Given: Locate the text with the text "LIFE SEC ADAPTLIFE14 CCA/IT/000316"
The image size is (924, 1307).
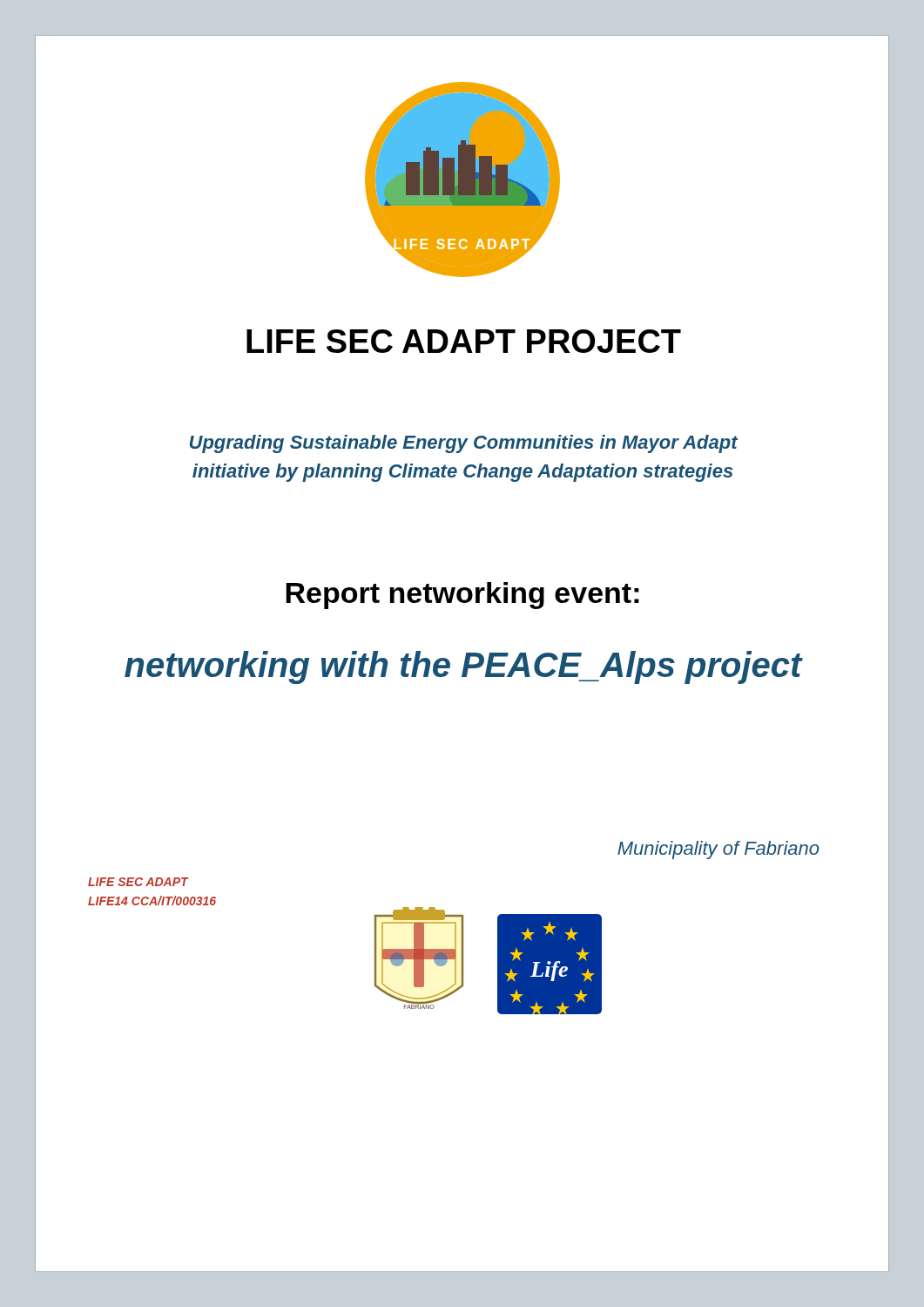Looking at the screenshot, I should coord(152,892).
